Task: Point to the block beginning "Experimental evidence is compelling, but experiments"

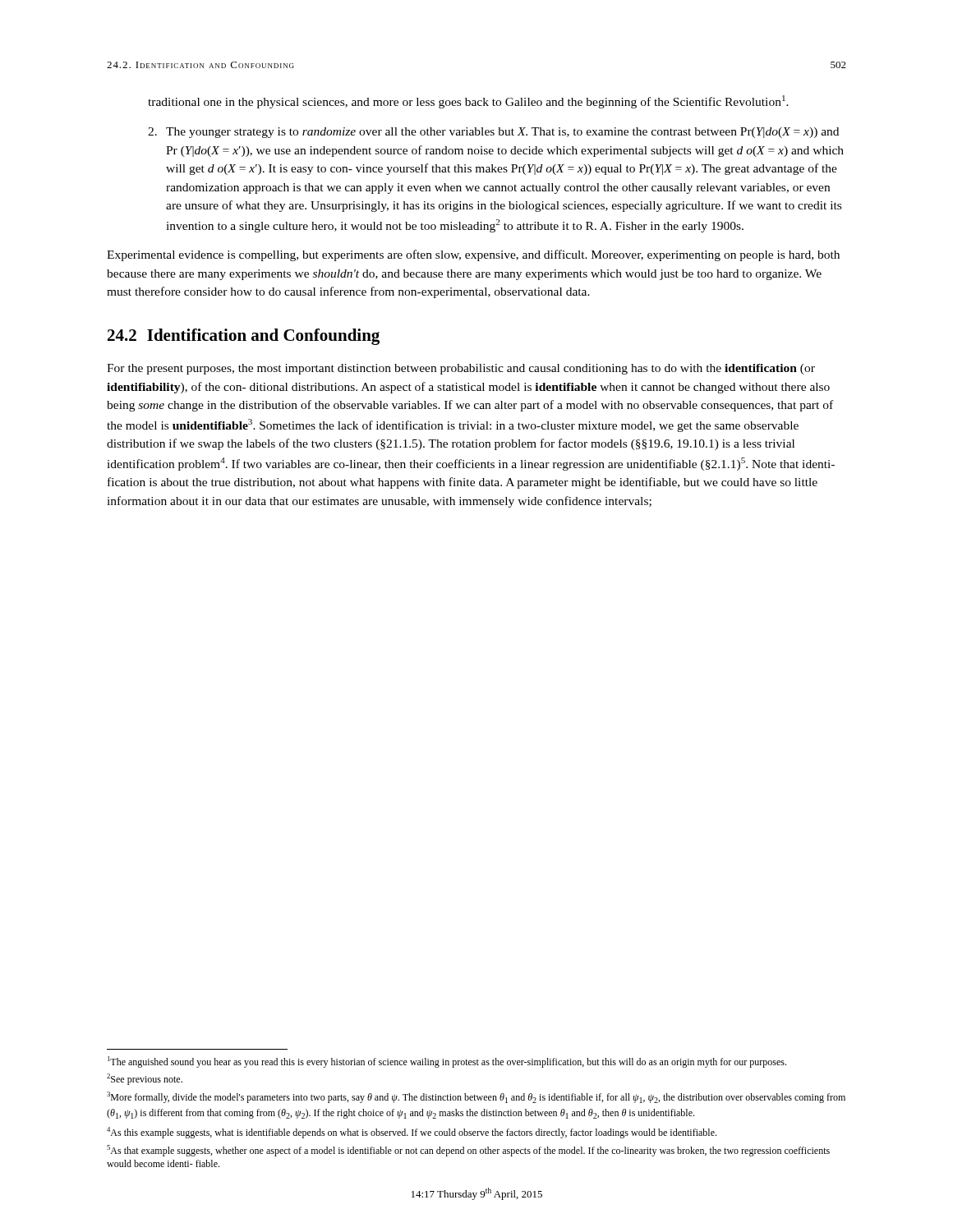Action: (476, 274)
